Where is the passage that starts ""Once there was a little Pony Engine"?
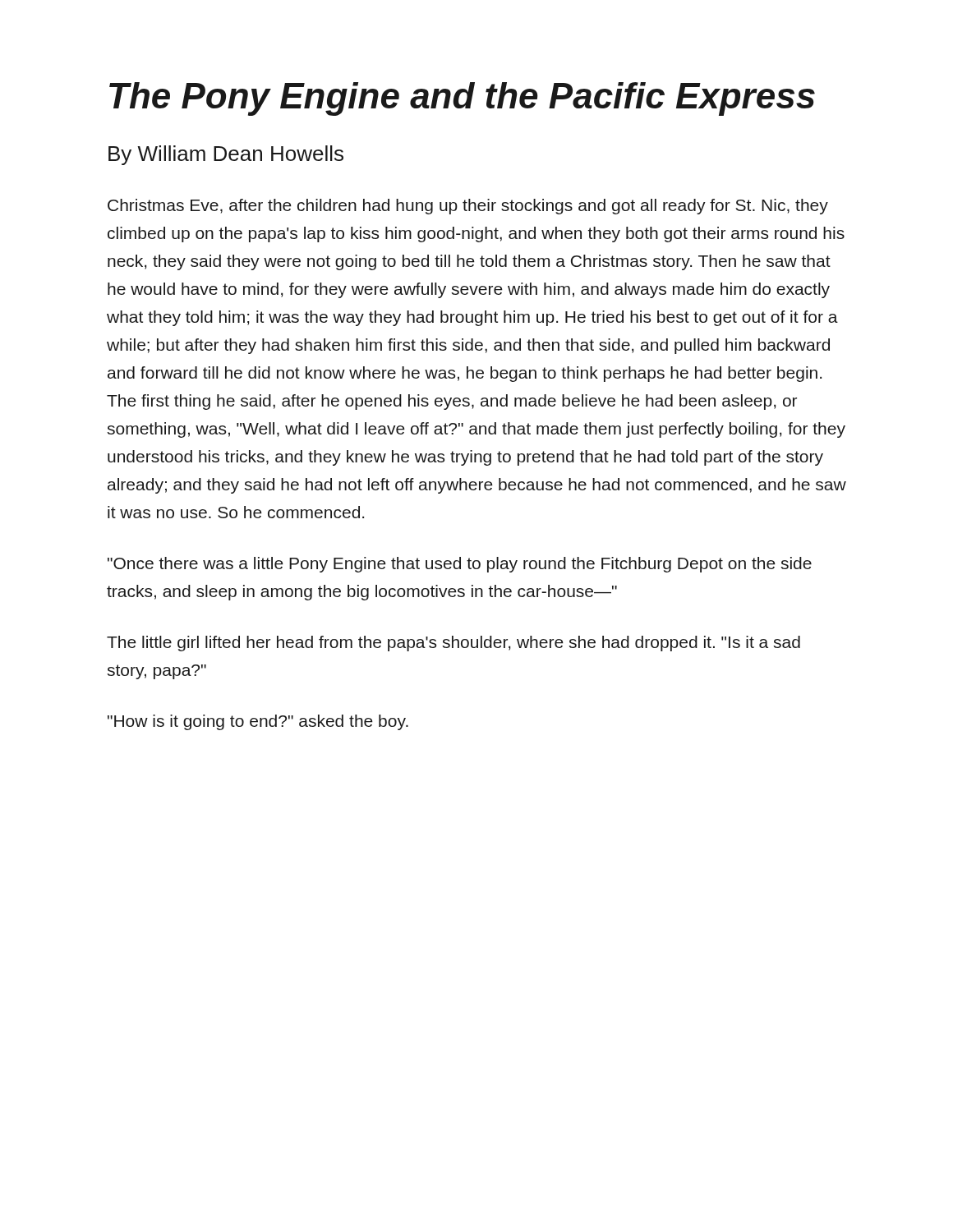Viewport: 953px width, 1232px height. click(x=459, y=577)
